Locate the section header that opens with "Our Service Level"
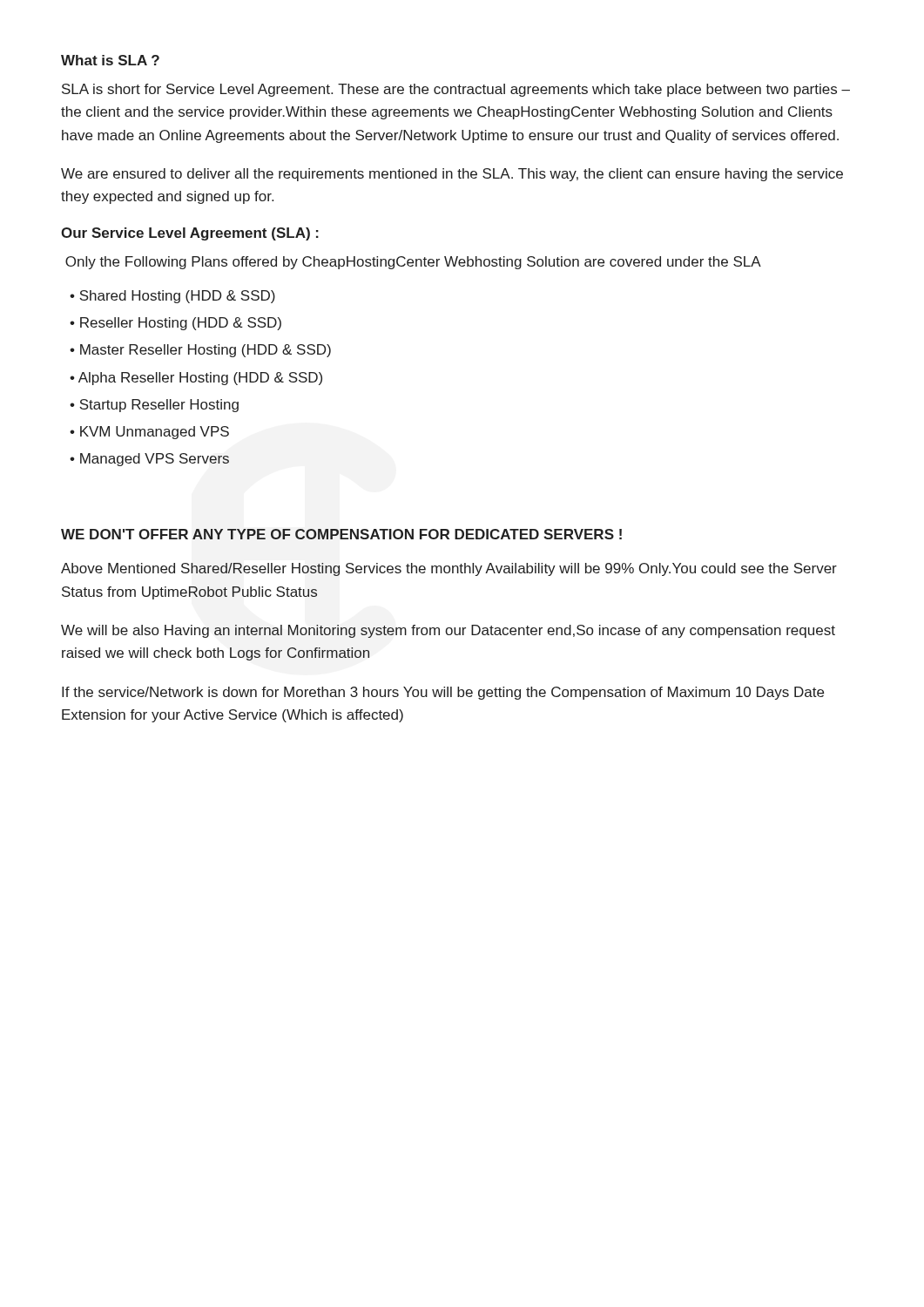Image resolution: width=924 pixels, height=1307 pixels. 190,233
